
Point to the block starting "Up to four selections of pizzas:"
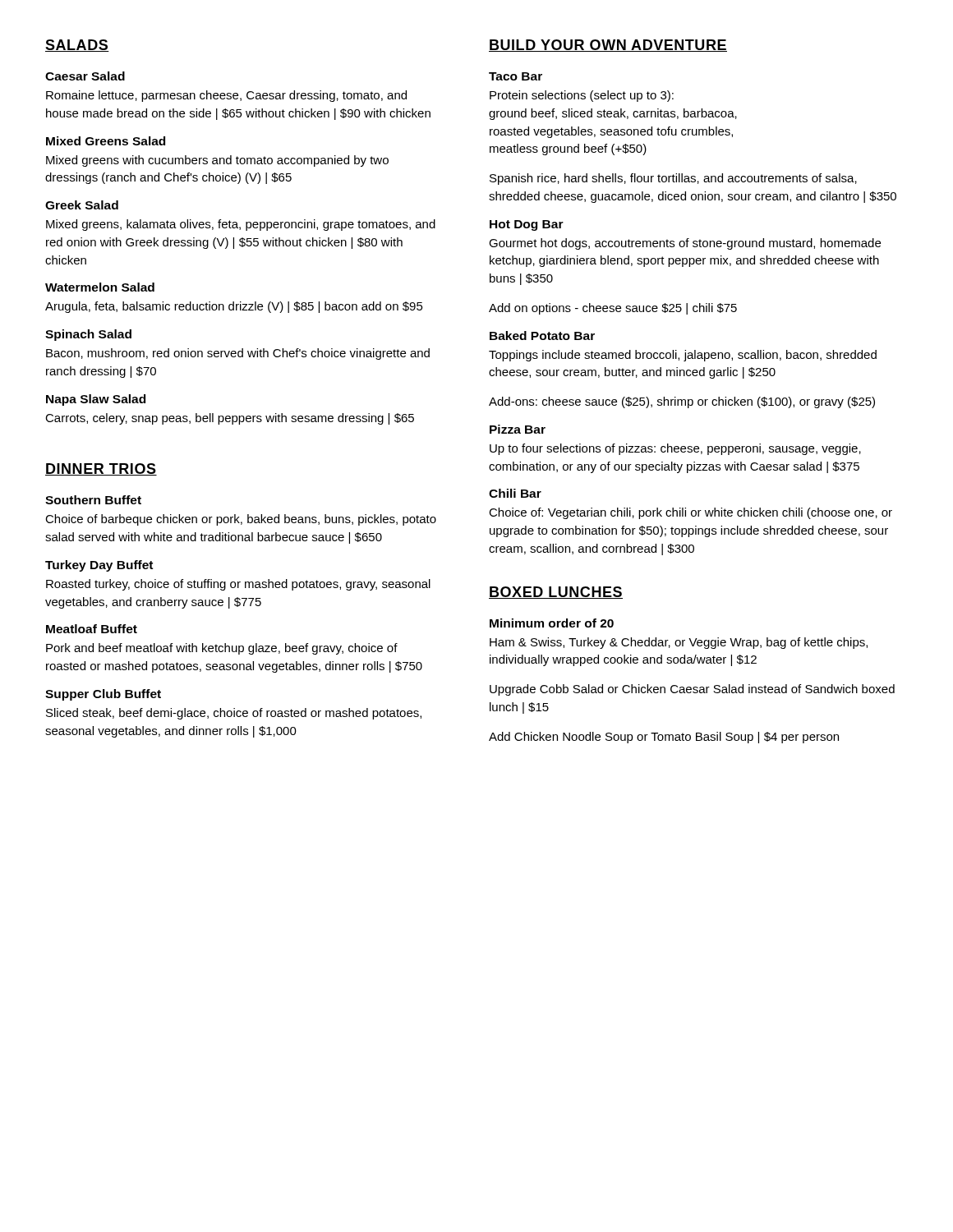click(675, 457)
